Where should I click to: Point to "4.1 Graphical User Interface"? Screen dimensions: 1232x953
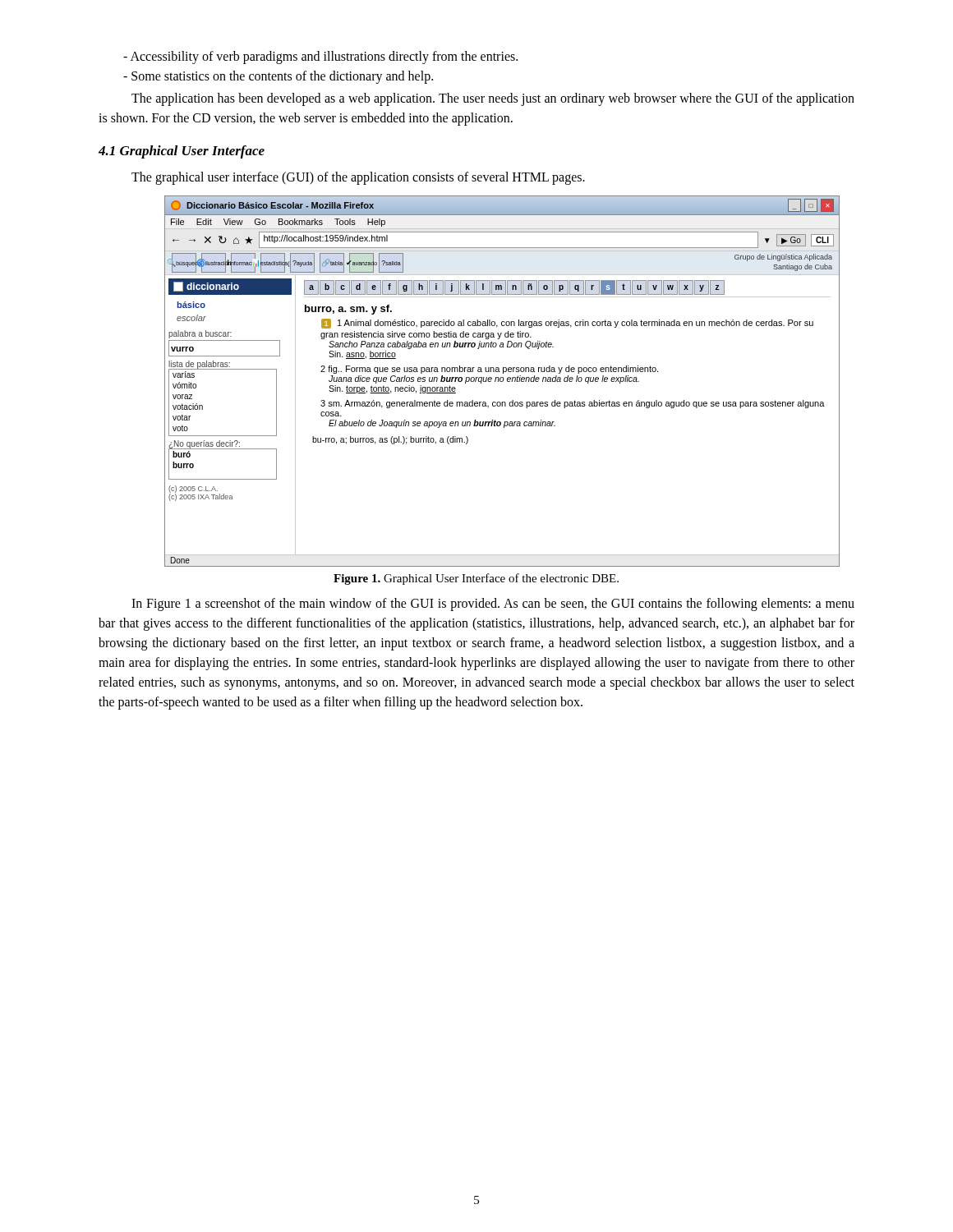point(182,151)
